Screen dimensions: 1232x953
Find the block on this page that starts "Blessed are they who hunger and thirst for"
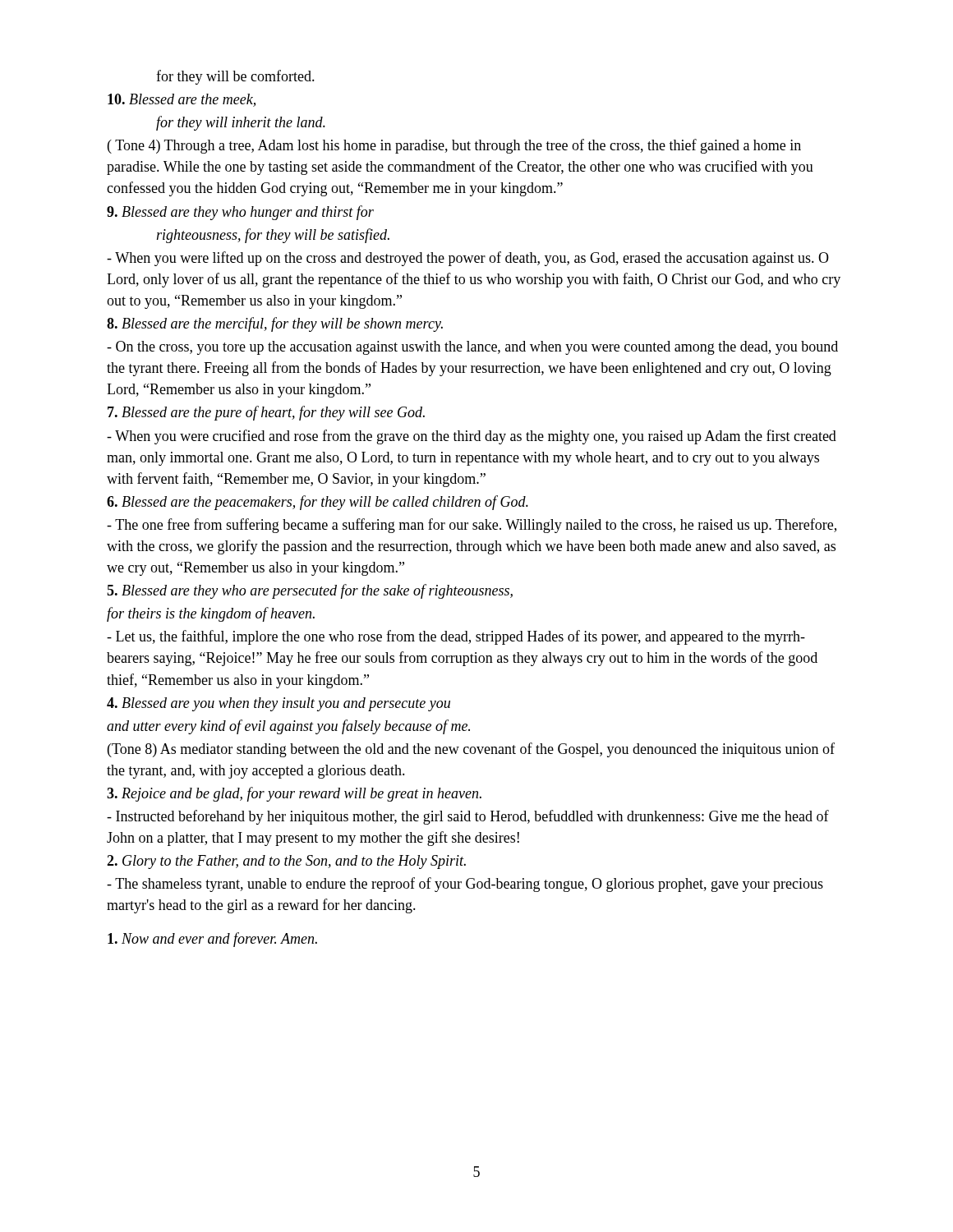[240, 213]
